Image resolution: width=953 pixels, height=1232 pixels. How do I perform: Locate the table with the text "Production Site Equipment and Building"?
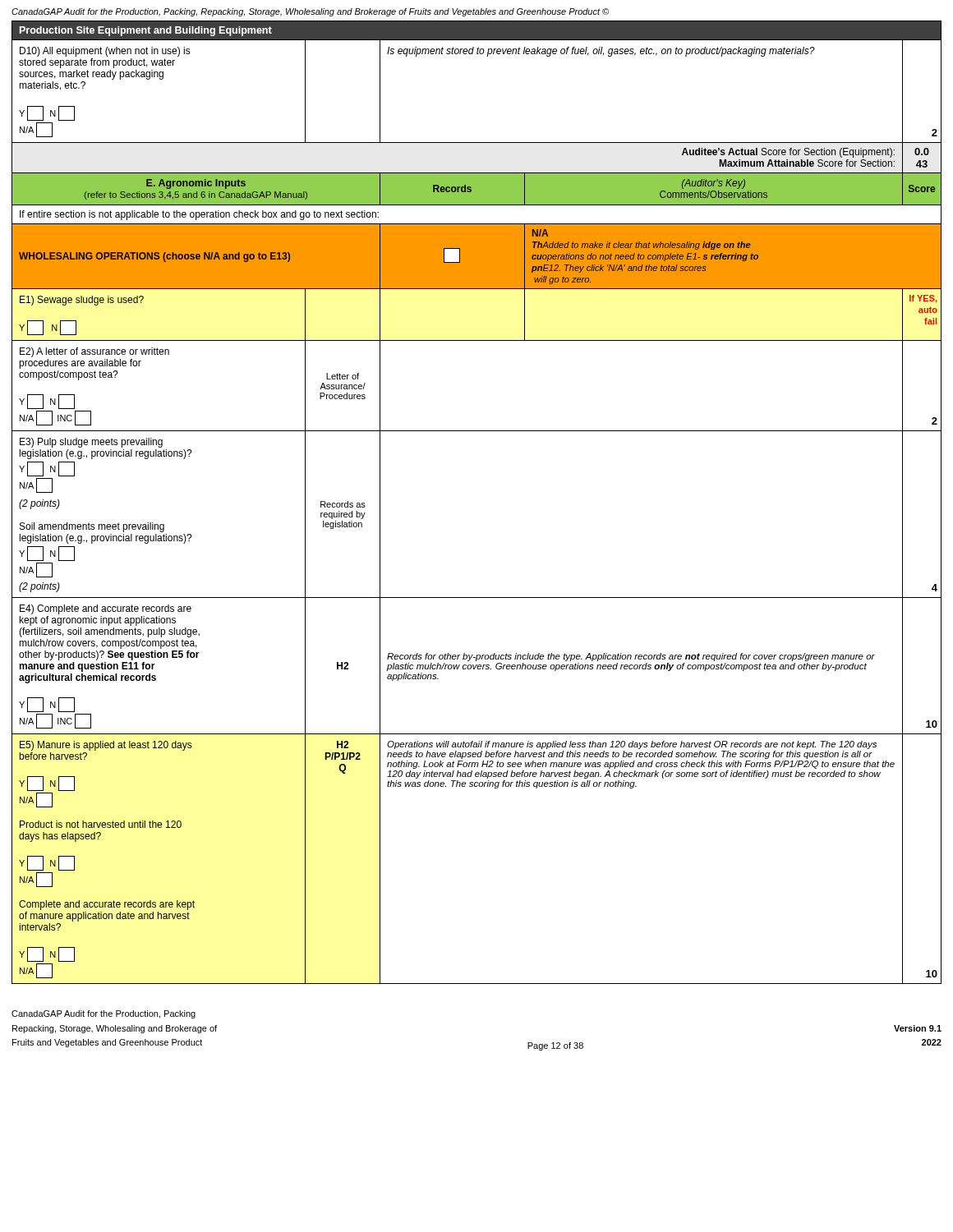tap(476, 502)
